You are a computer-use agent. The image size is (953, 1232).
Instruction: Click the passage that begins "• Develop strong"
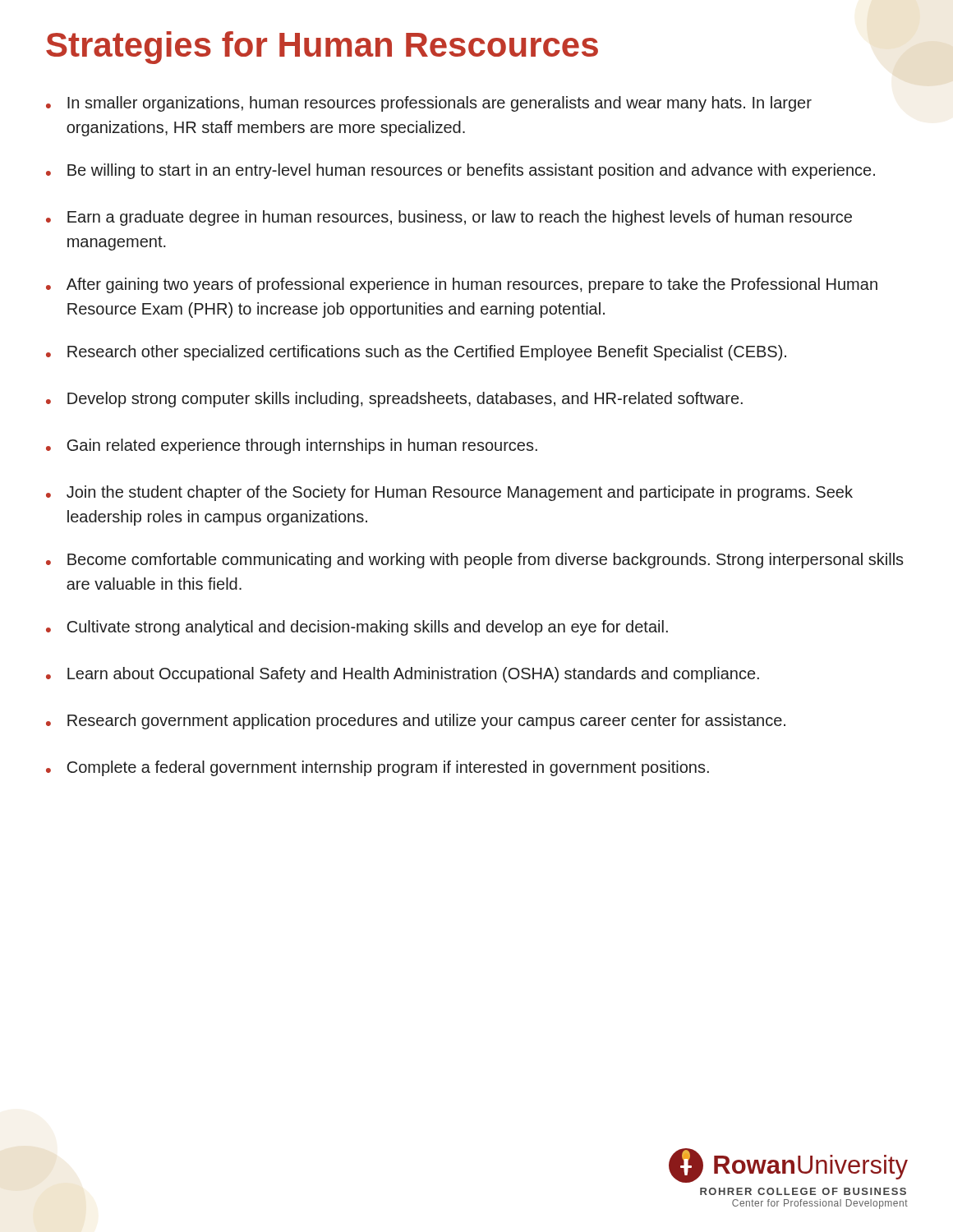[x=476, y=401]
